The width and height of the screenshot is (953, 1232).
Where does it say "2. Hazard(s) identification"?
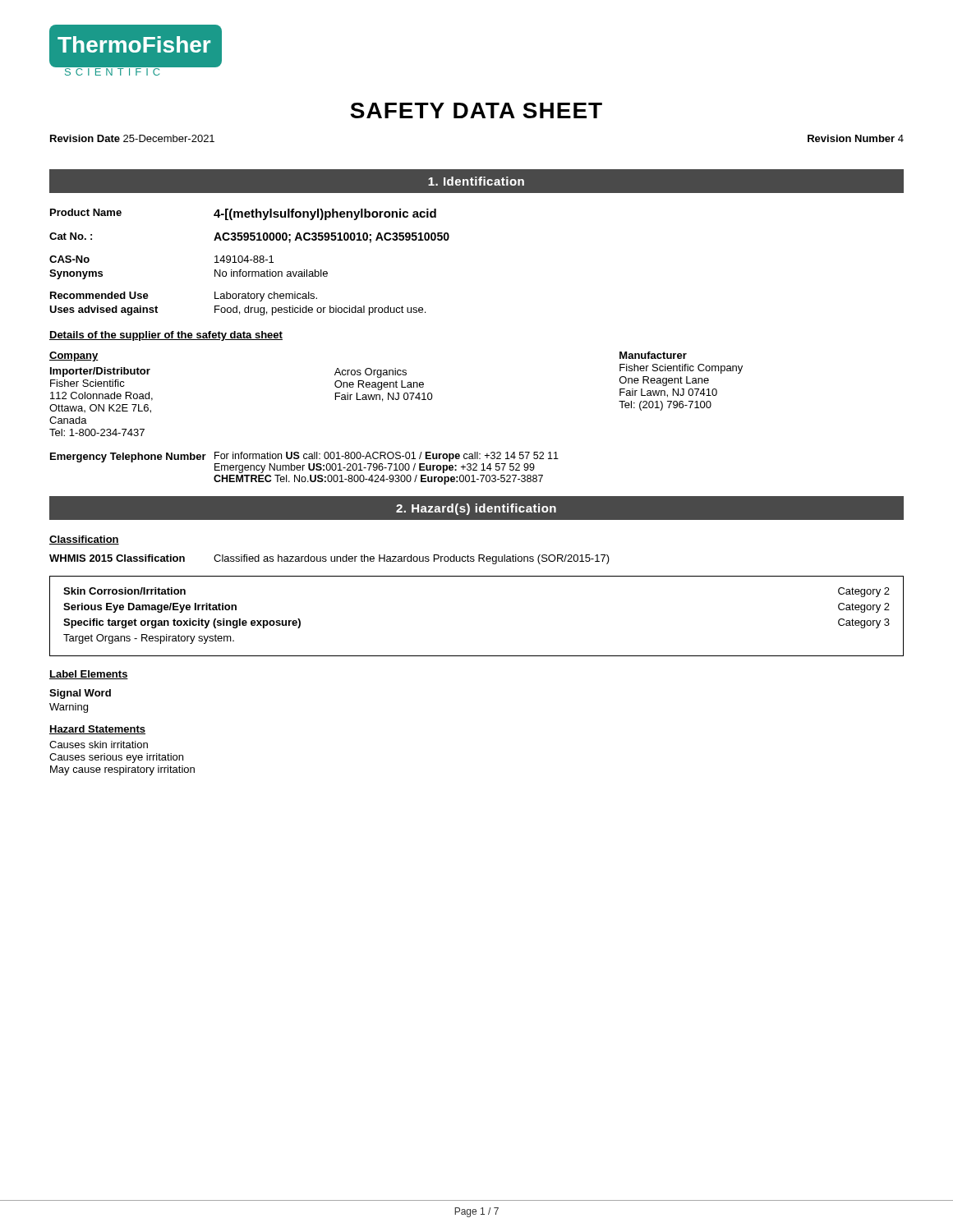[x=476, y=508]
